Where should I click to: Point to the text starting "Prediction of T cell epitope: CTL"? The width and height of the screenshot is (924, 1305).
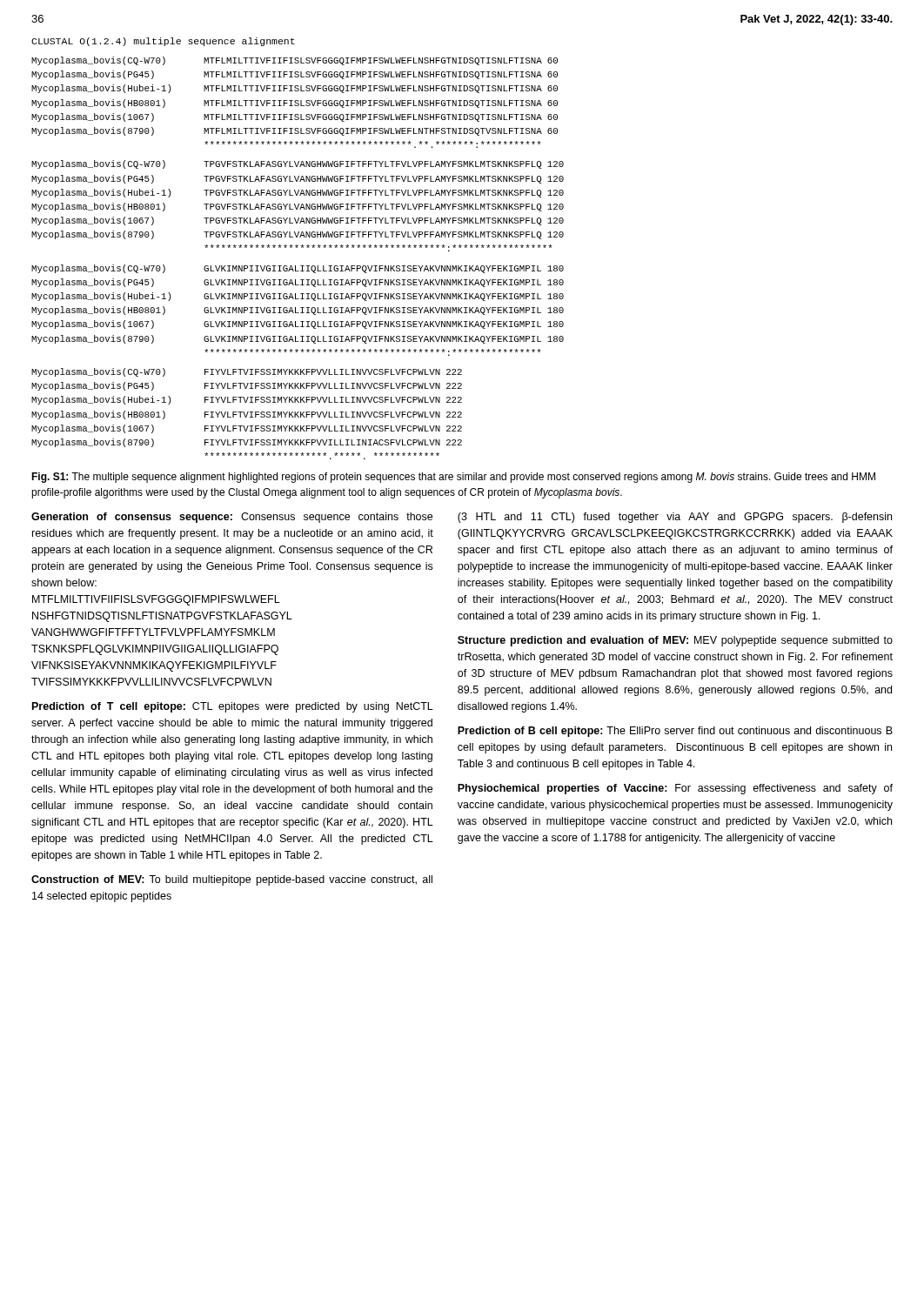(232, 781)
